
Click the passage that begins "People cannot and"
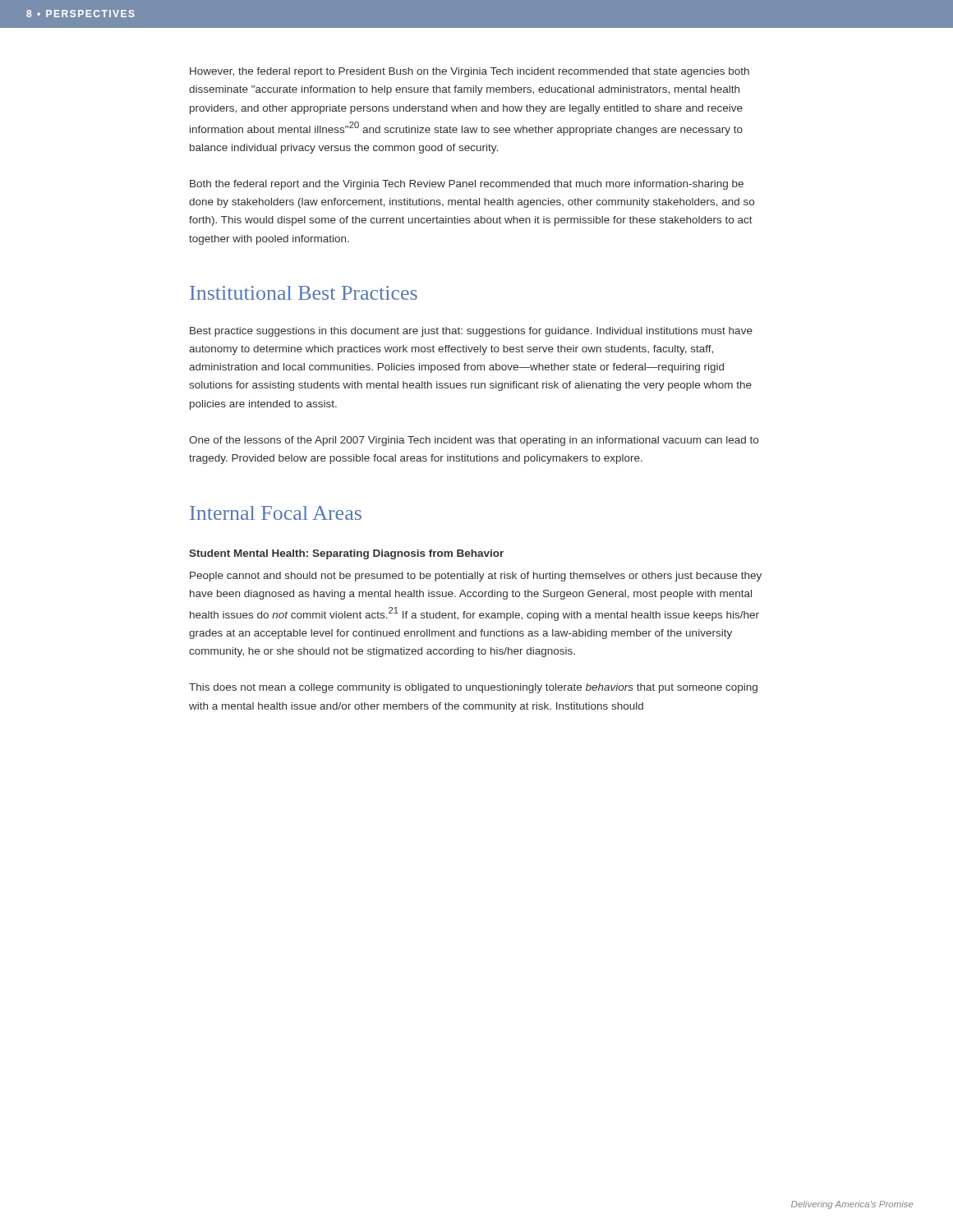click(x=475, y=613)
